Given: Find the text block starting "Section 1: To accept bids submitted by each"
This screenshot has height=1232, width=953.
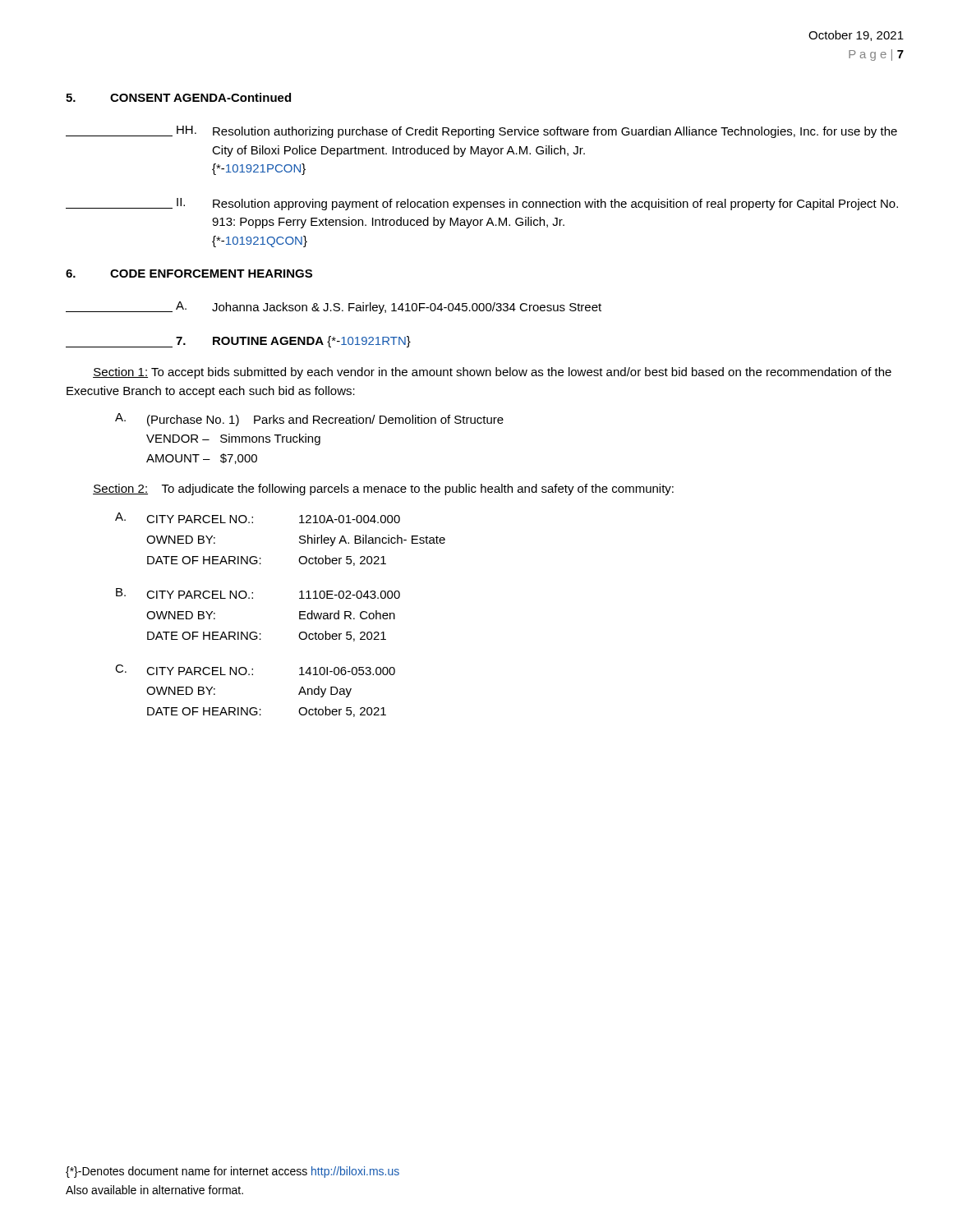Looking at the screenshot, I should pos(479,381).
